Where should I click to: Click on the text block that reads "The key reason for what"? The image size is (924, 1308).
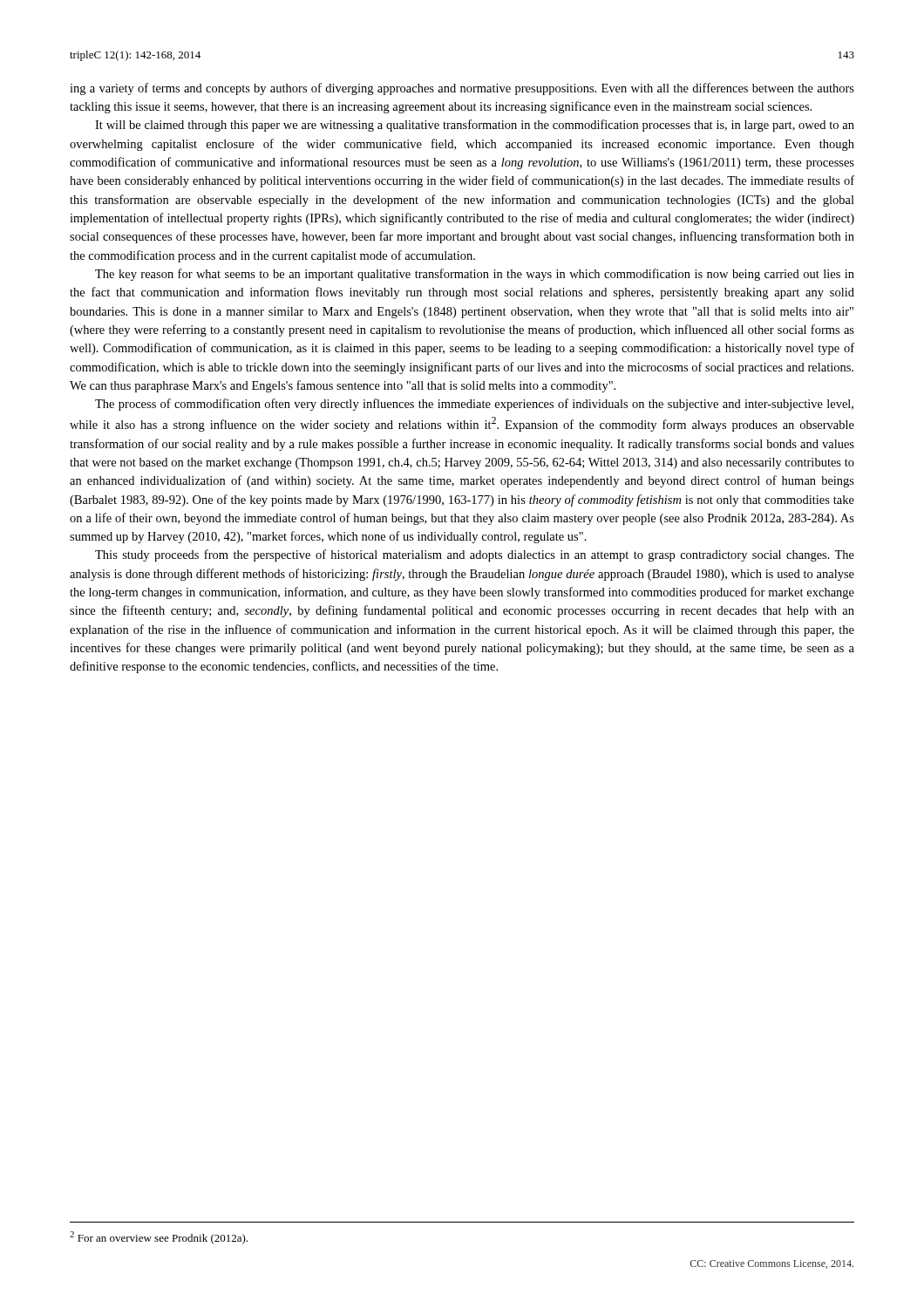coord(462,330)
